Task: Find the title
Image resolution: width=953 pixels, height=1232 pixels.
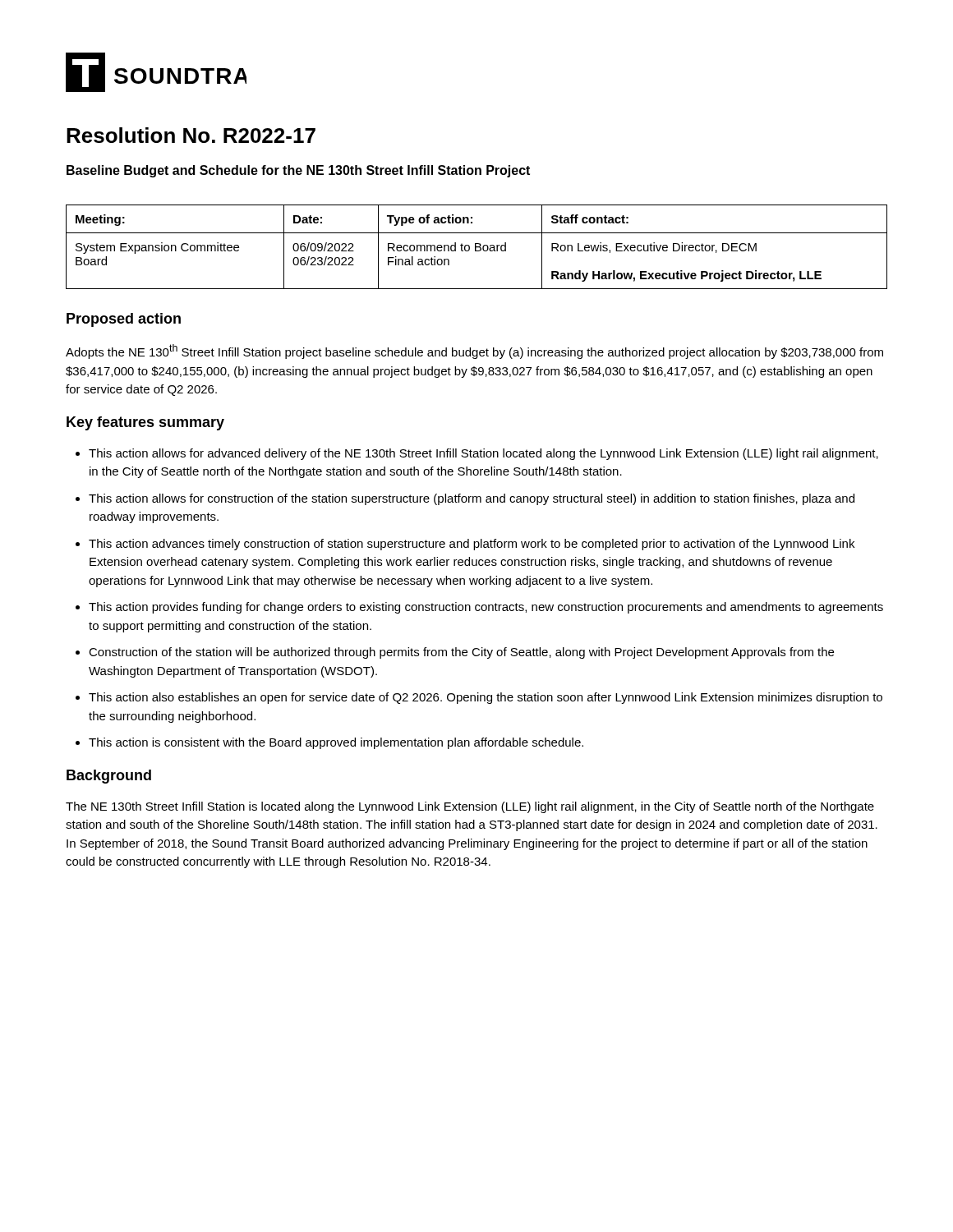Action: coord(476,136)
